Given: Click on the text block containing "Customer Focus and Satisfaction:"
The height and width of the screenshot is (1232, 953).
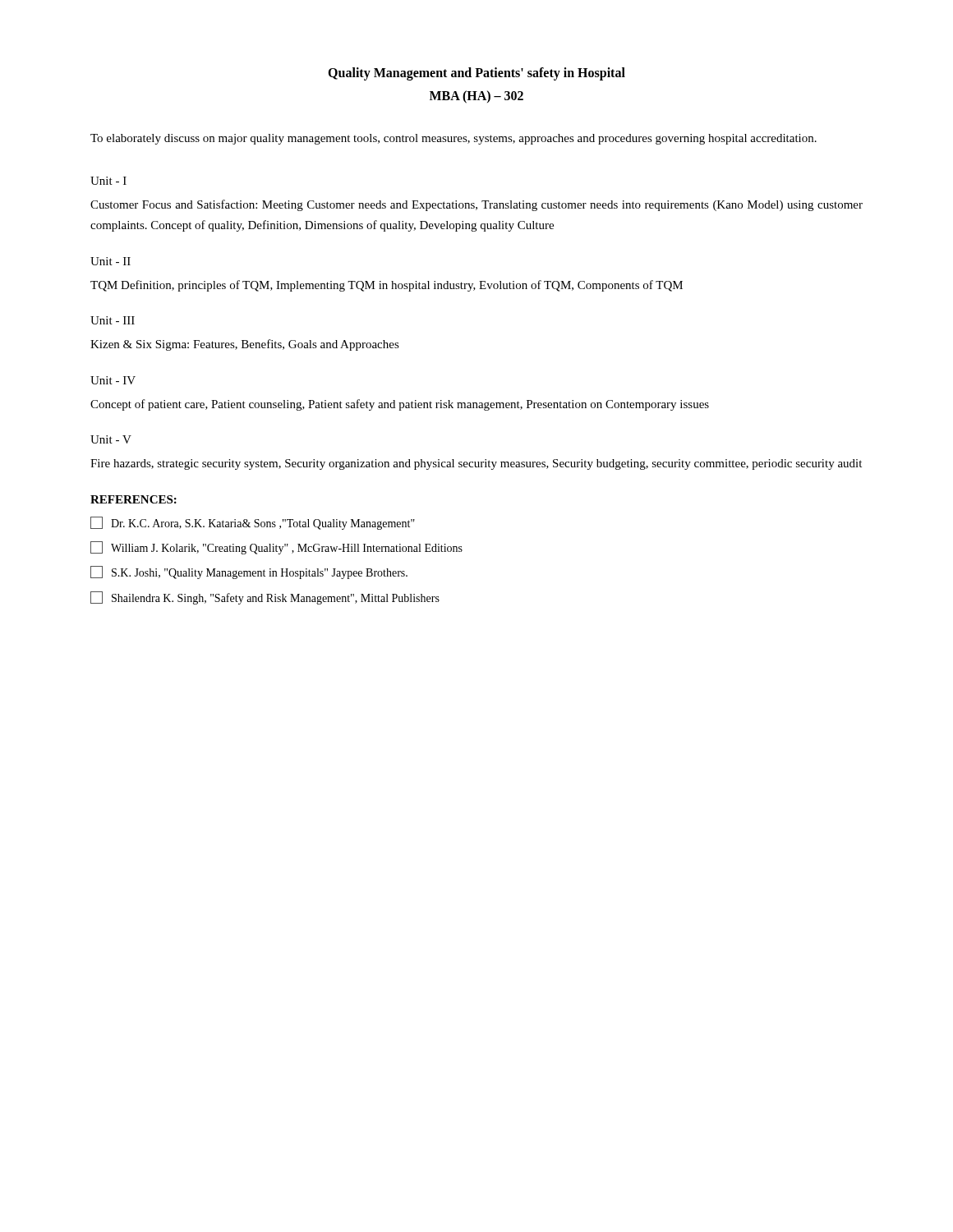Looking at the screenshot, I should (476, 215).
